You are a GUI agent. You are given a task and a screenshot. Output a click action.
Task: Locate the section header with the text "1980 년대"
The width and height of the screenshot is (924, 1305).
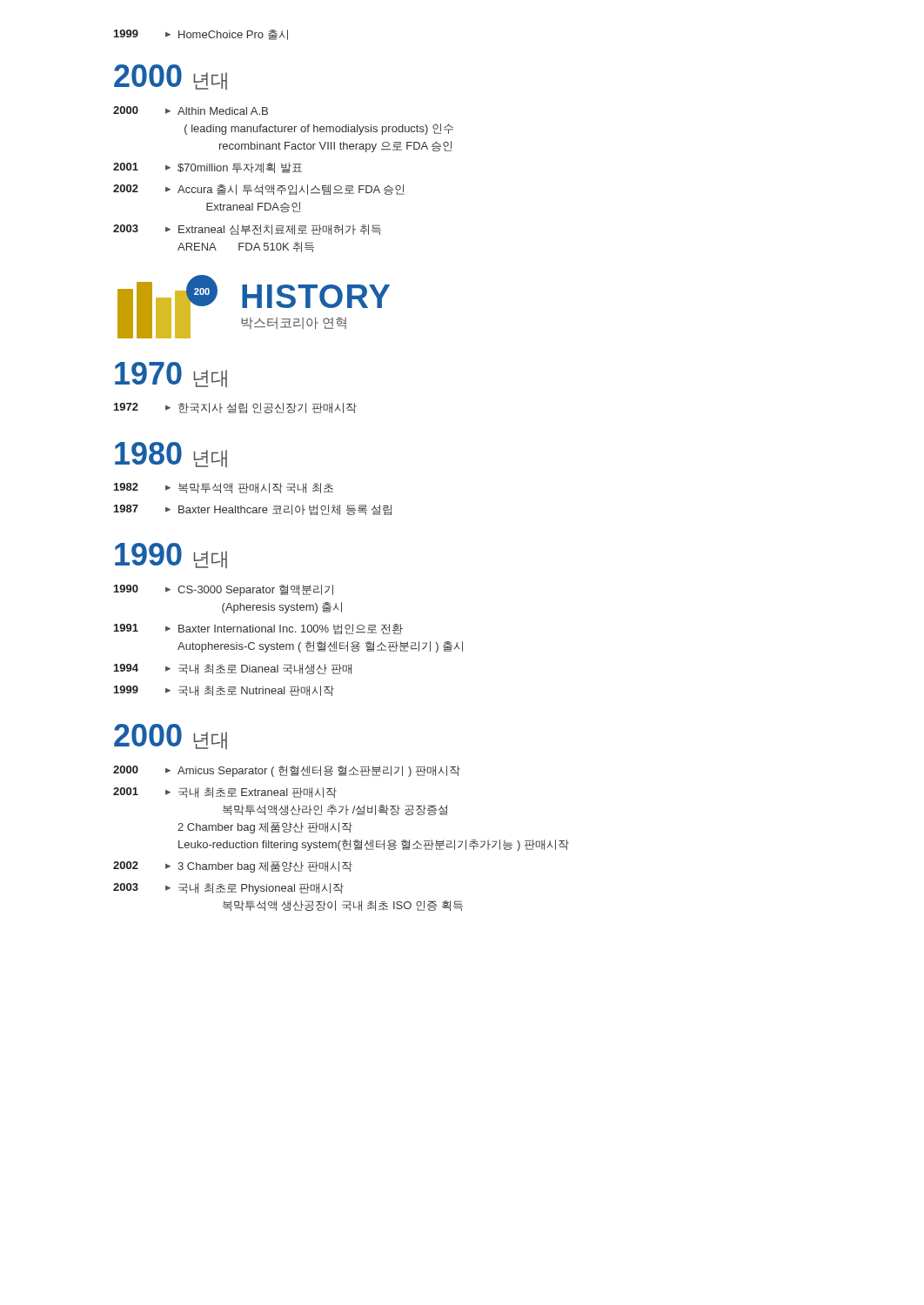point(171,454)
